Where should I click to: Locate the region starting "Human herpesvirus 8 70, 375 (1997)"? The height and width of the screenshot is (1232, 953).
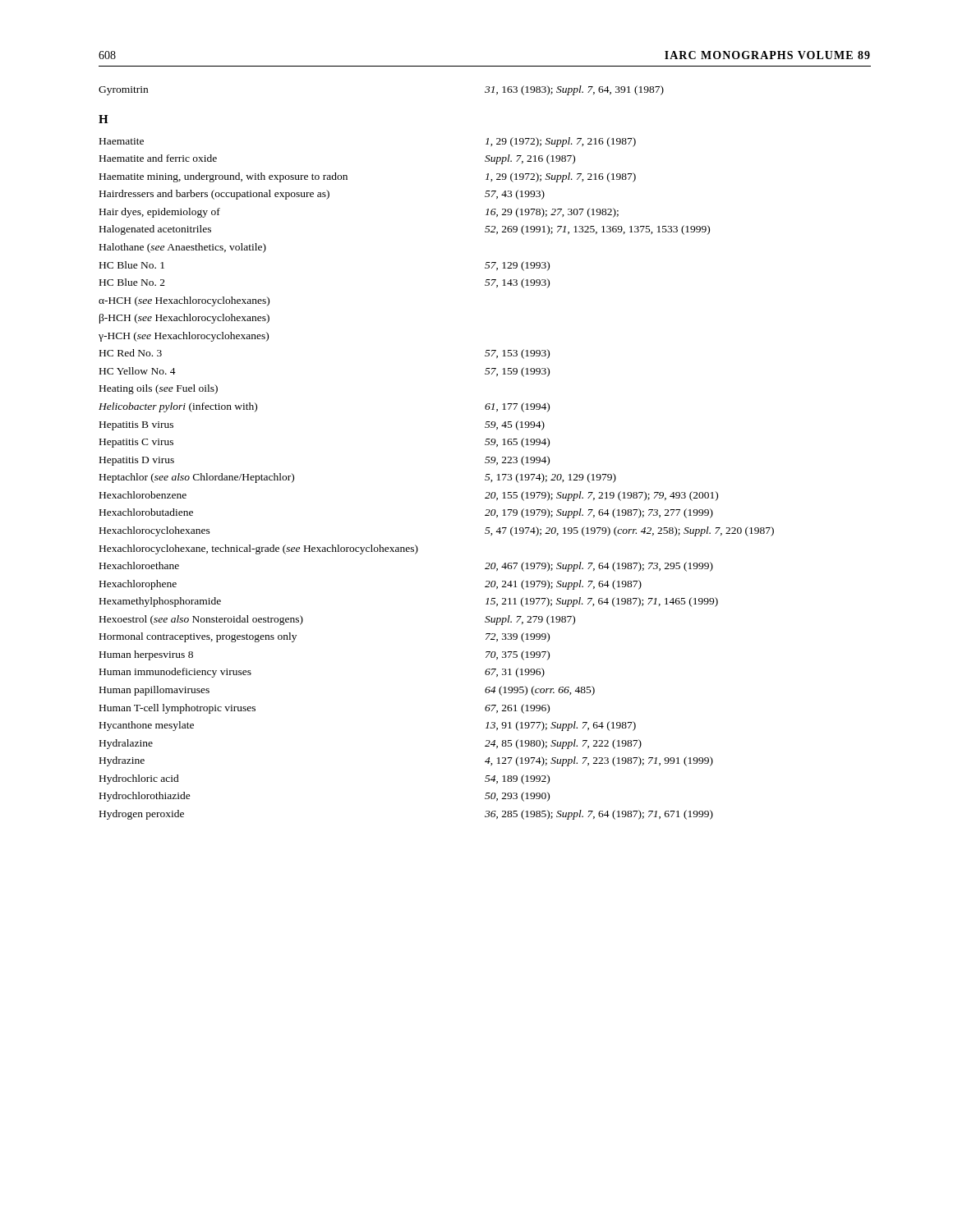(485, 654)
